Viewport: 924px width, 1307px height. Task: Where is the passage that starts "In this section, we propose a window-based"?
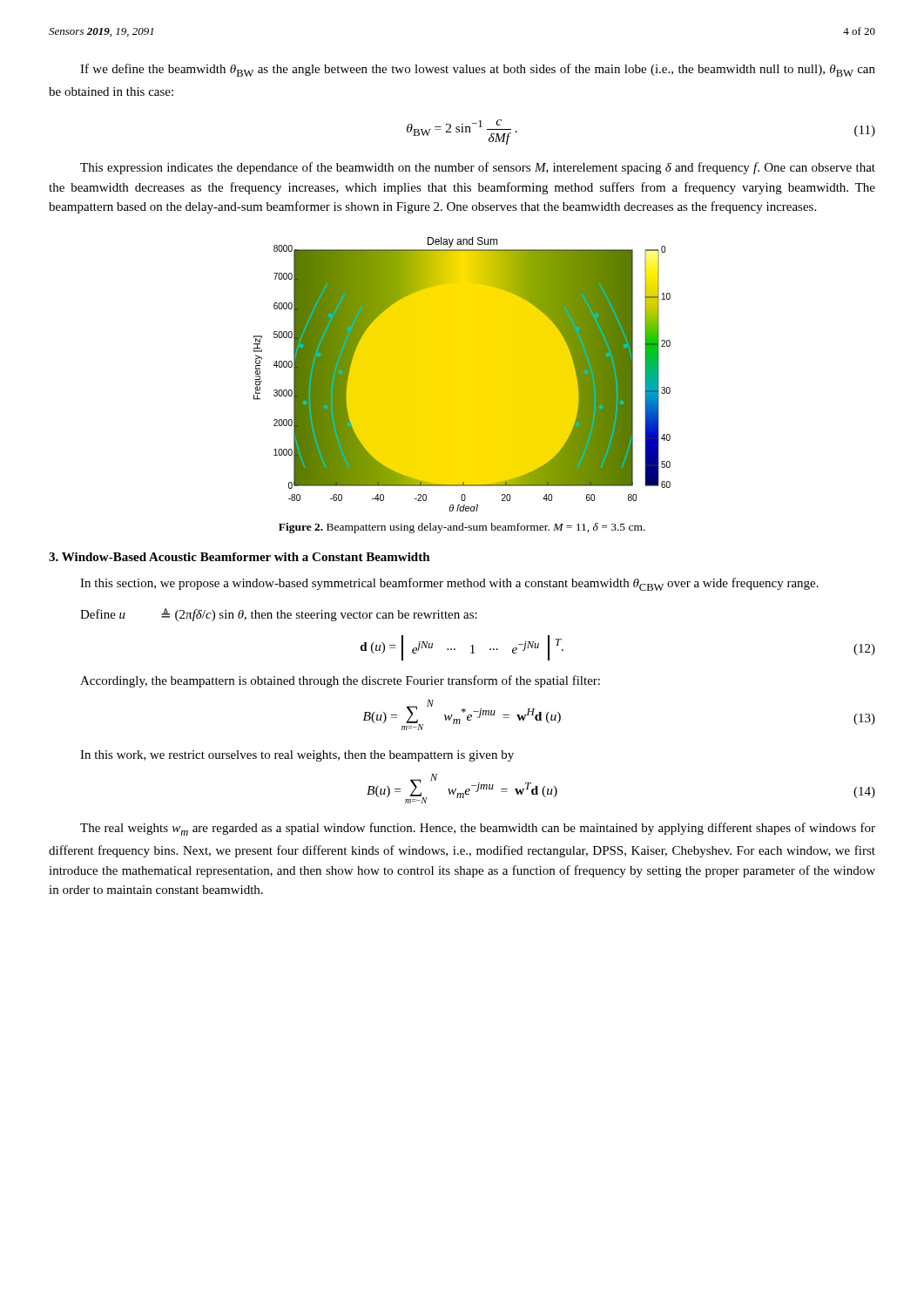462,584
